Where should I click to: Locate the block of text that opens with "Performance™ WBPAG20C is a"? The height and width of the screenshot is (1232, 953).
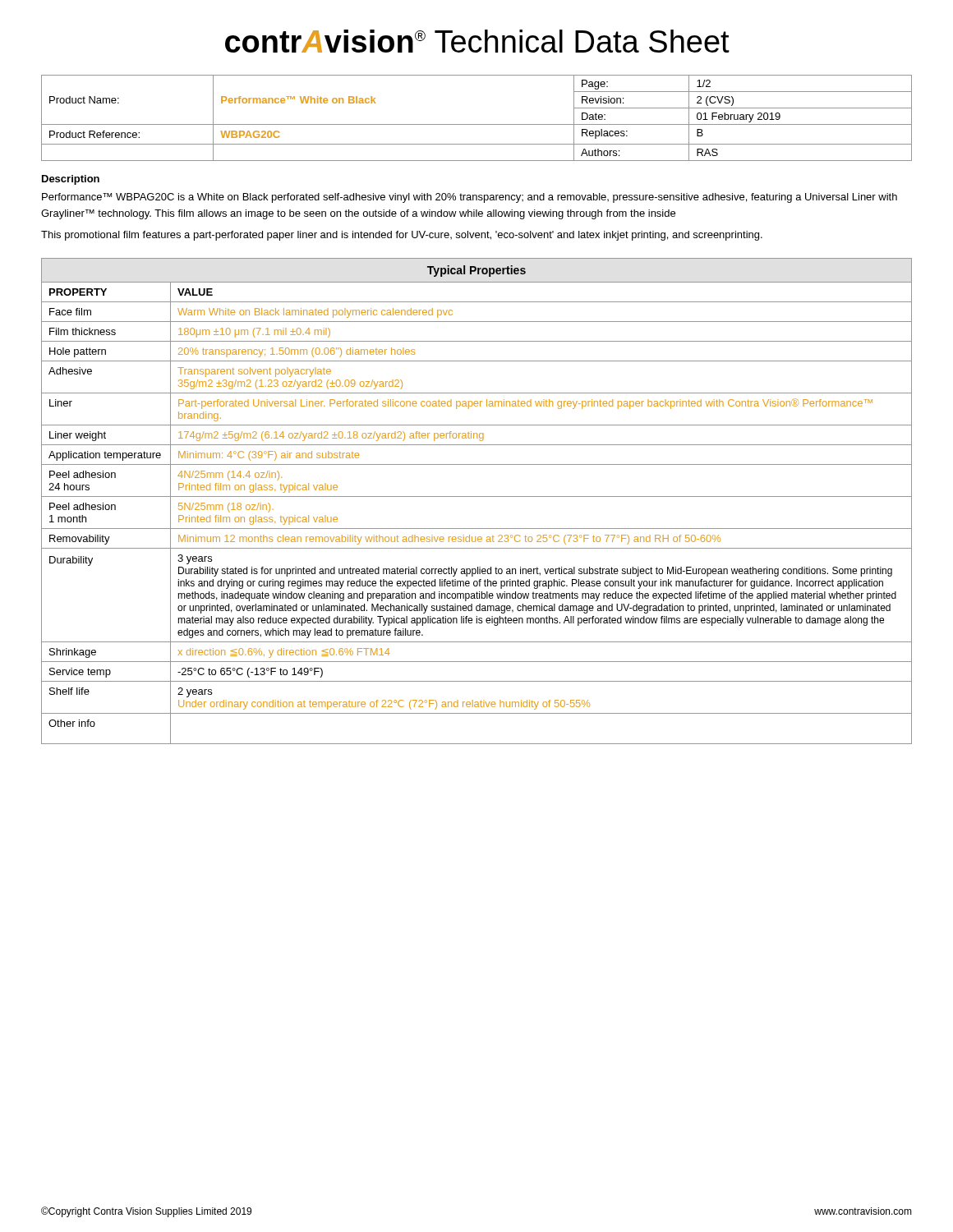[x=469, y=205]
